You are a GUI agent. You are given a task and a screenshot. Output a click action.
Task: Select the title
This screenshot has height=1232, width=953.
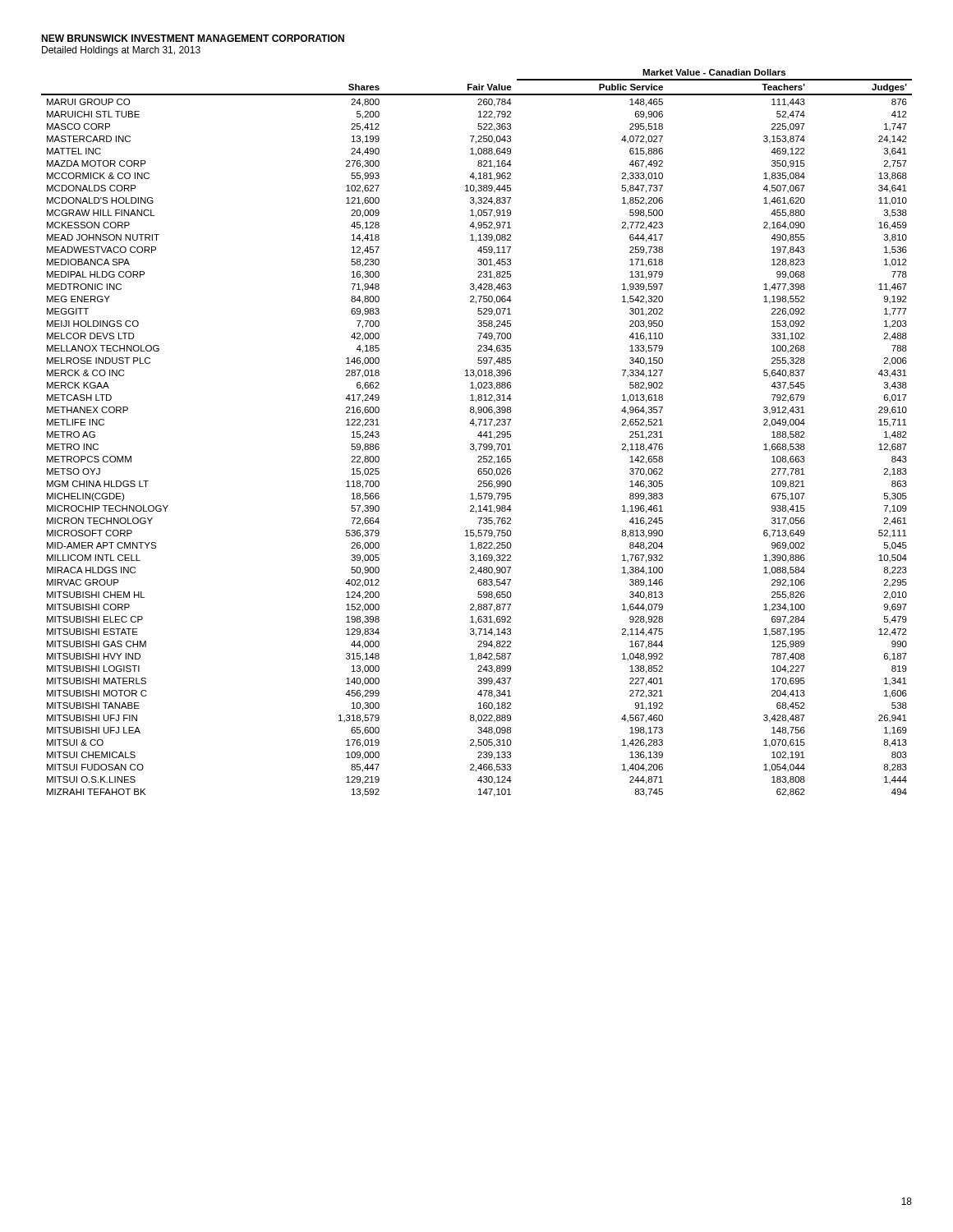pos(193,39)
